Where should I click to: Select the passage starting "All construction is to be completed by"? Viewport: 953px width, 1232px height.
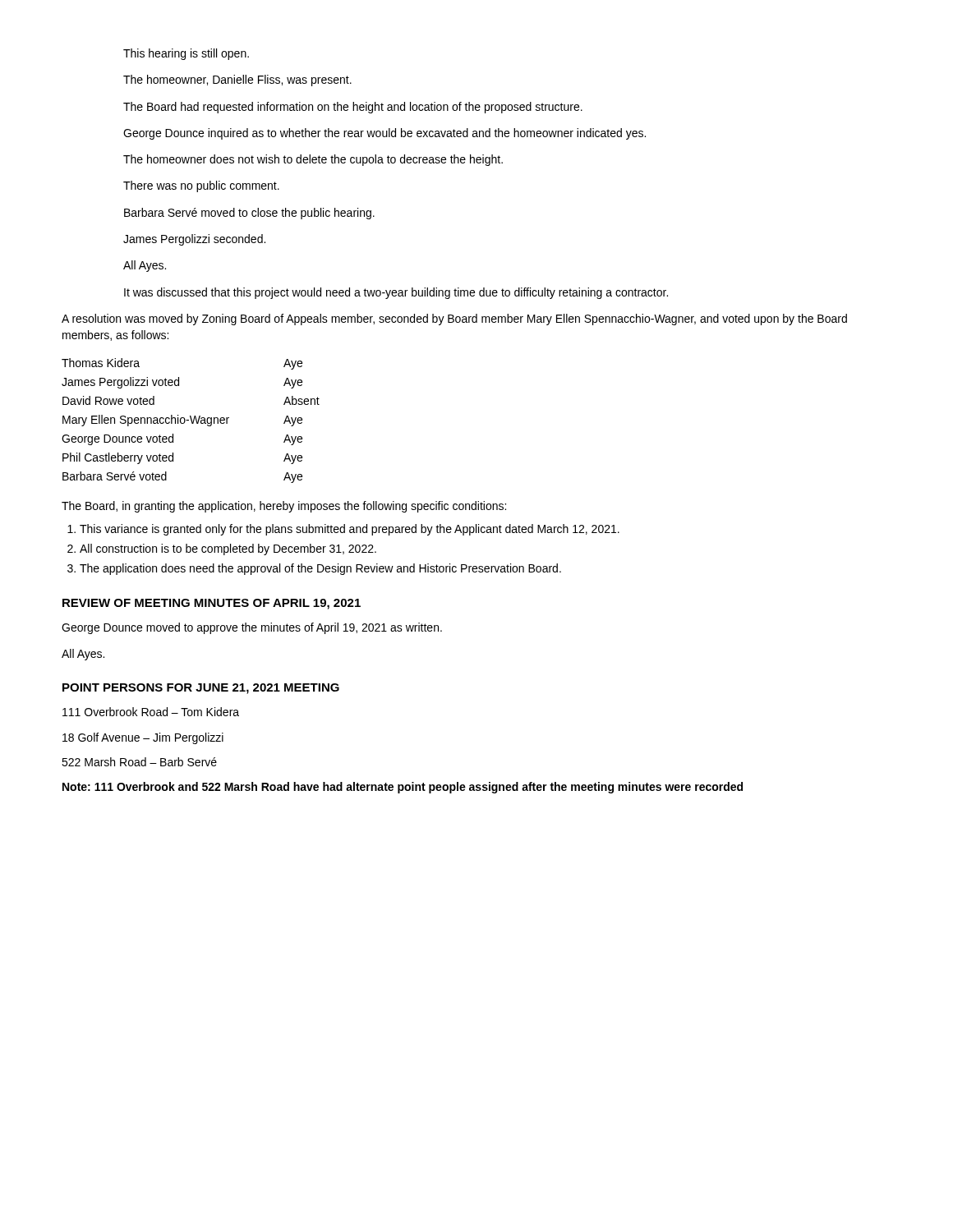click(x=228, y=549)
